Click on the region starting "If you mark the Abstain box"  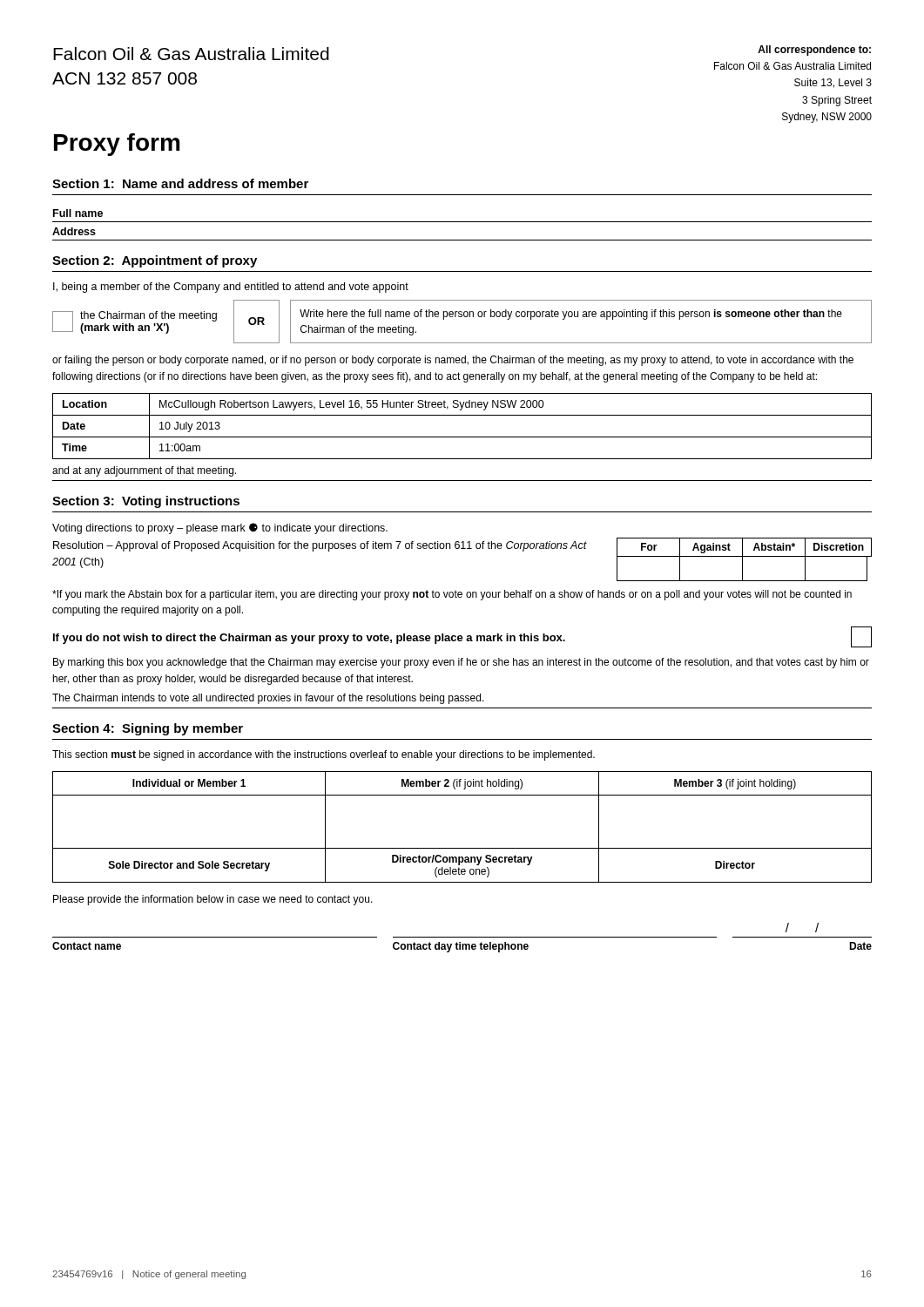click(x=452, y=602)
